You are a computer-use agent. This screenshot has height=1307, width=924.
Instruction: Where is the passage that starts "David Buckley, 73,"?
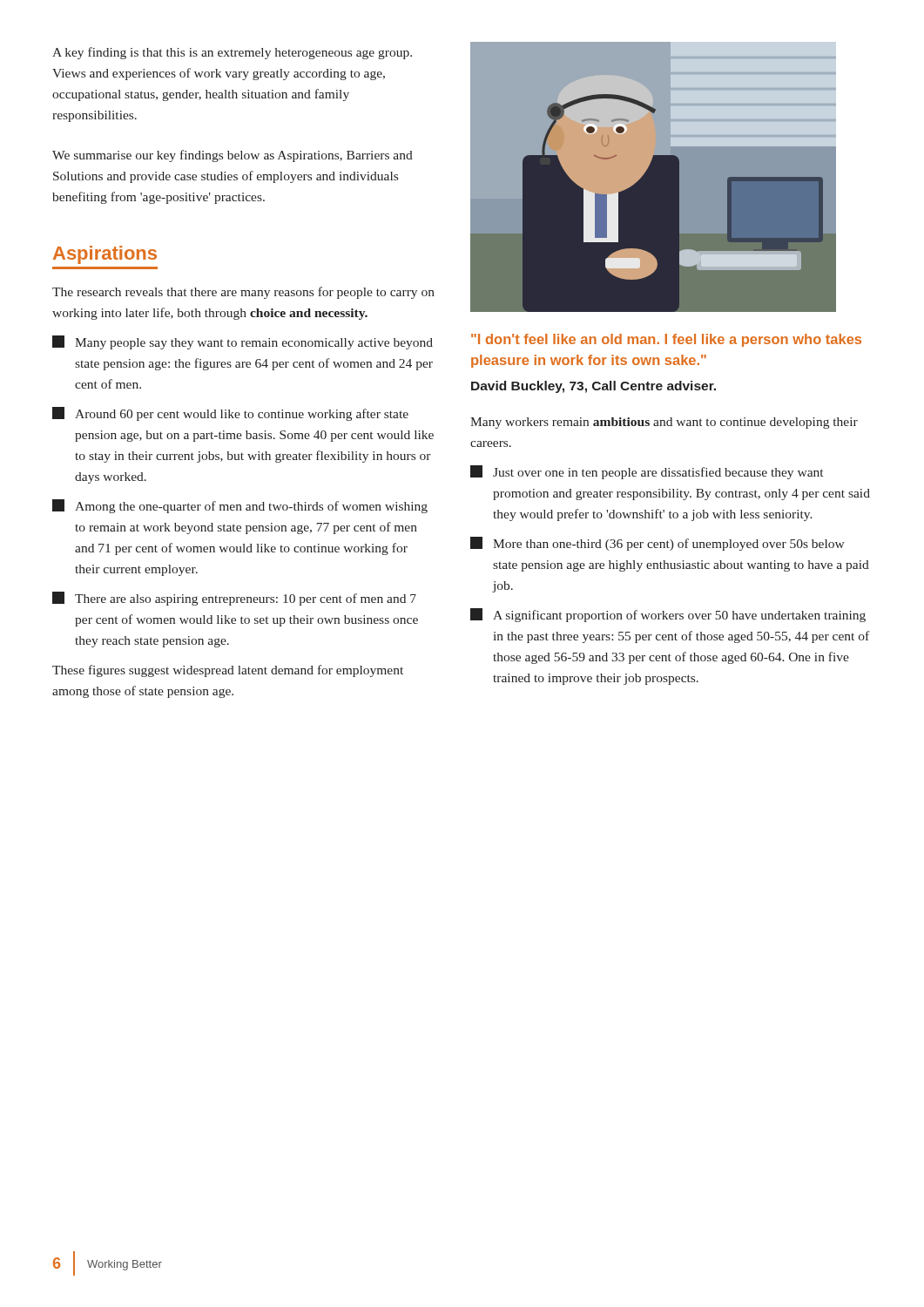tap(594, 385)
